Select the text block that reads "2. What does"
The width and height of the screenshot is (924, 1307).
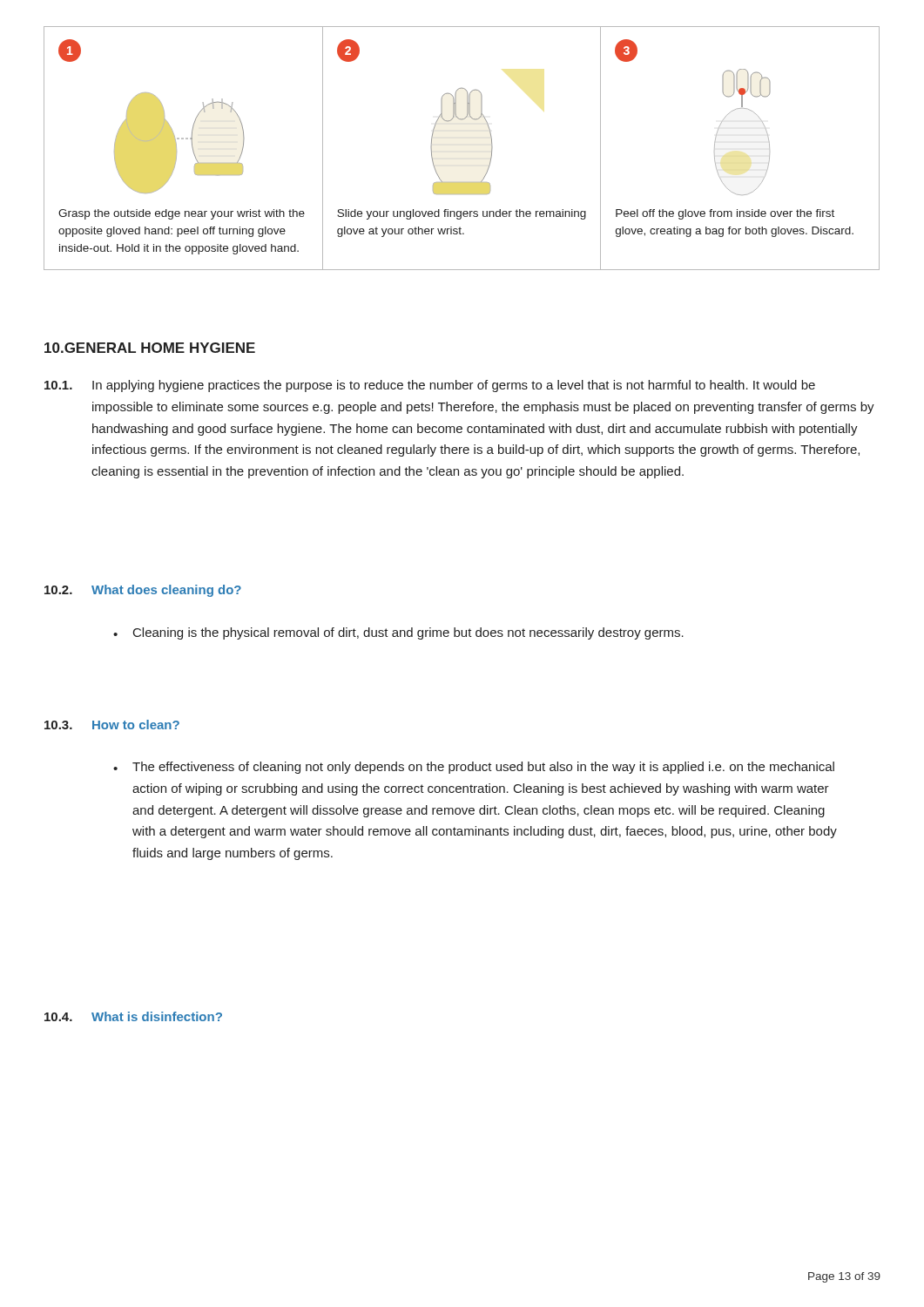point(143,591)
